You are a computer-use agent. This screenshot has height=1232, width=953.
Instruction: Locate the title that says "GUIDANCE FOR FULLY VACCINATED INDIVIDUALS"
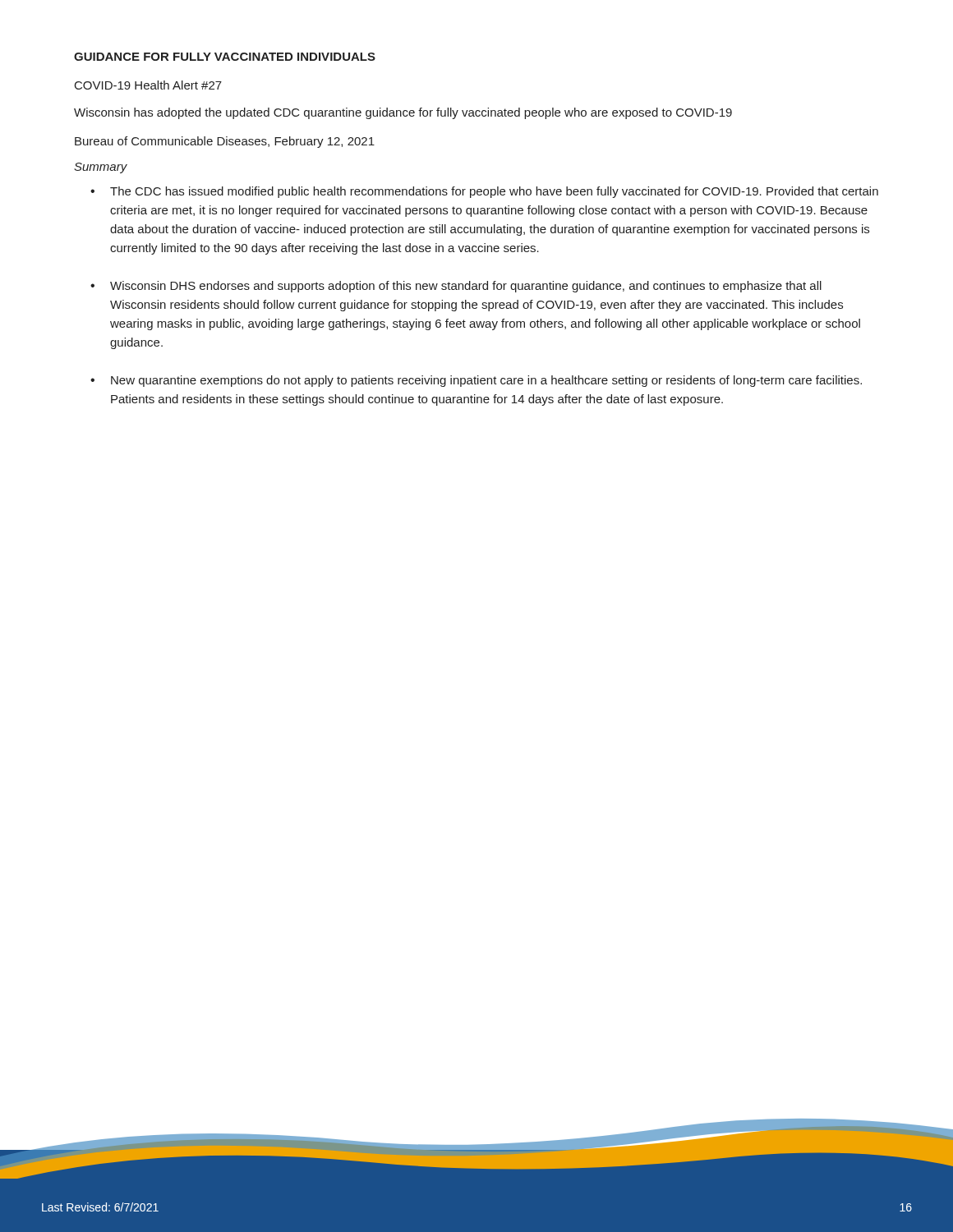[225, 56]
